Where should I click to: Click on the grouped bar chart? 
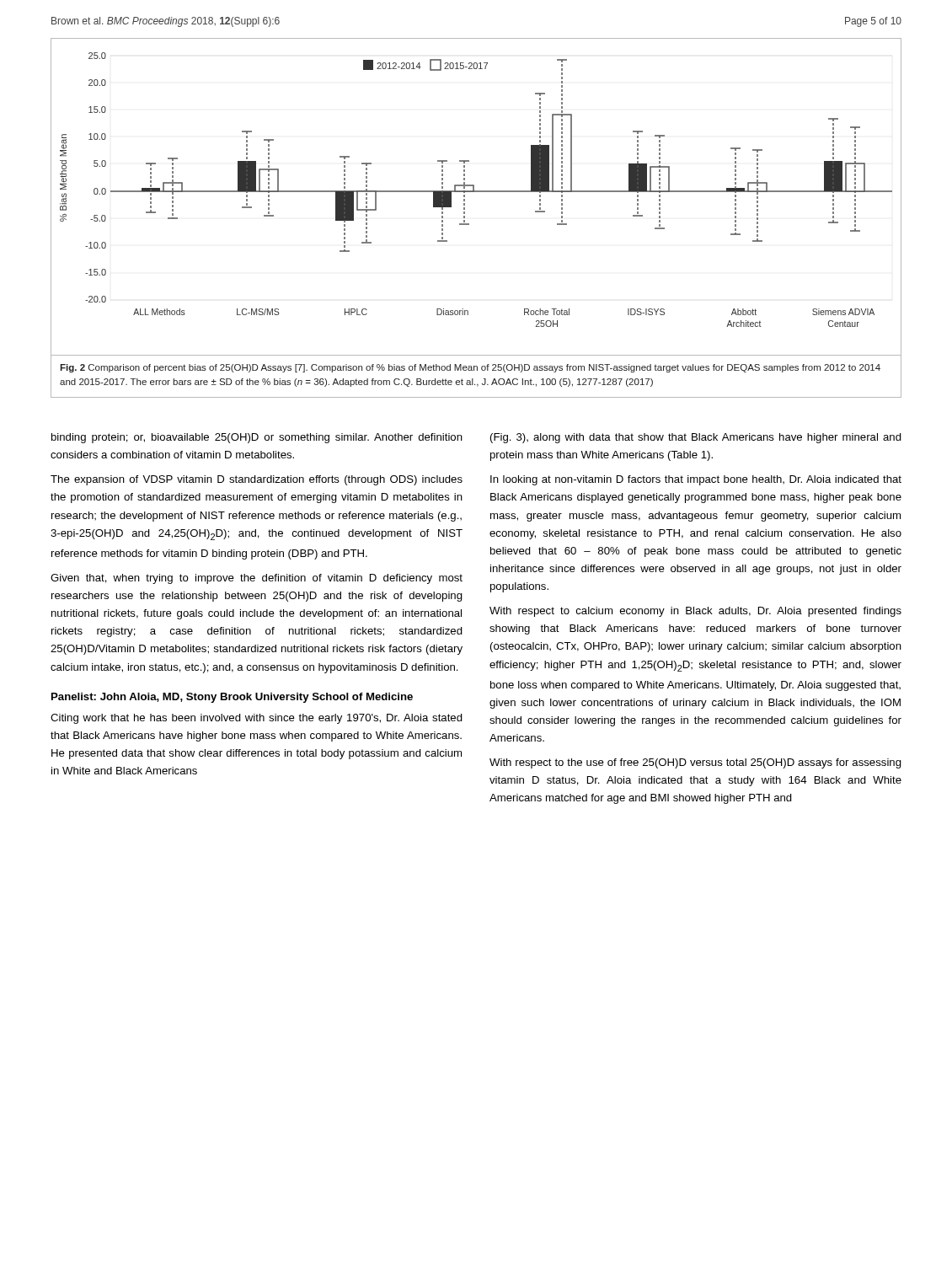(x=476, y=197)
